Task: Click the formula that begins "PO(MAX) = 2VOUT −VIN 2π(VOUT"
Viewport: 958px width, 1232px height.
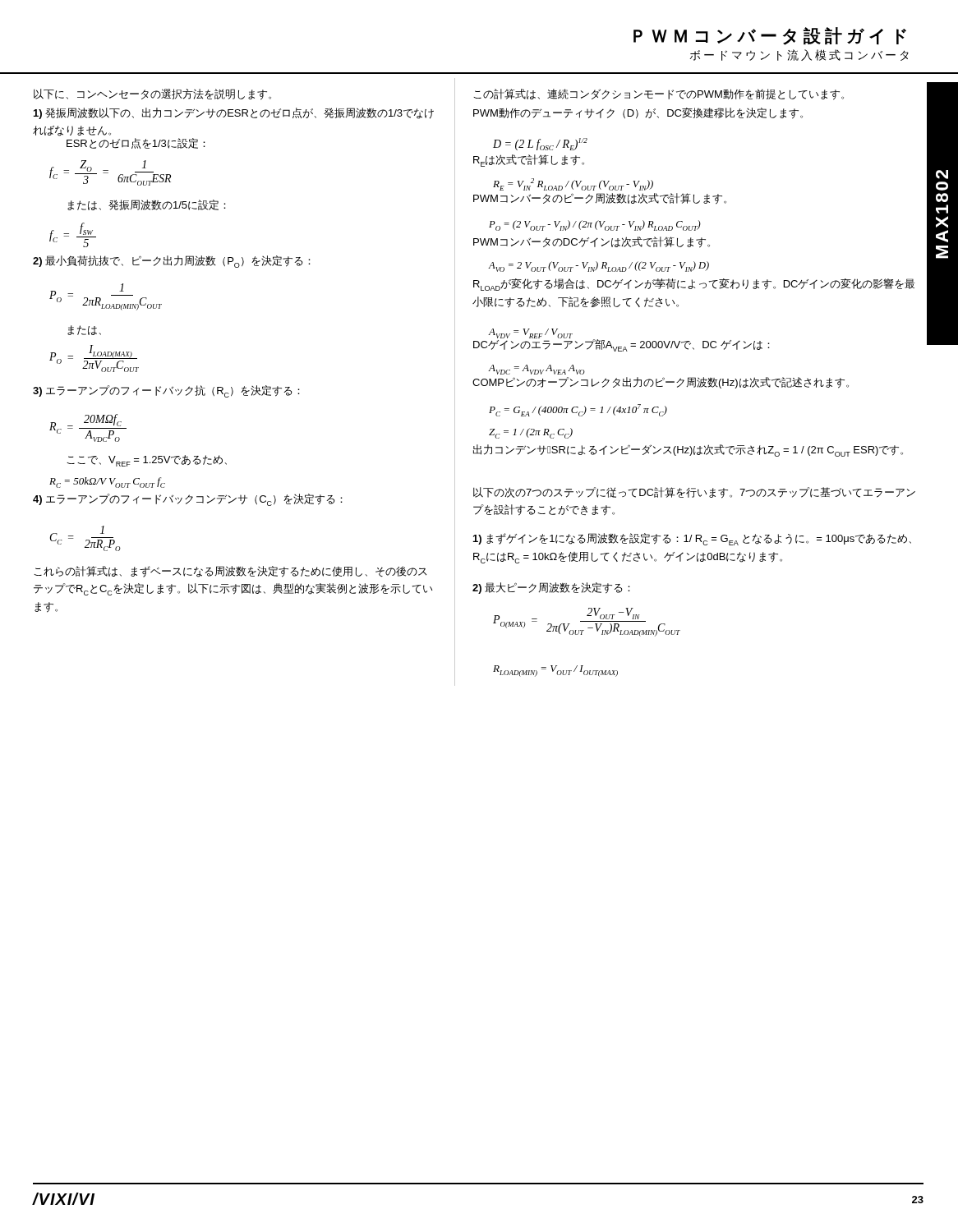Action: [x=587, y=622]
